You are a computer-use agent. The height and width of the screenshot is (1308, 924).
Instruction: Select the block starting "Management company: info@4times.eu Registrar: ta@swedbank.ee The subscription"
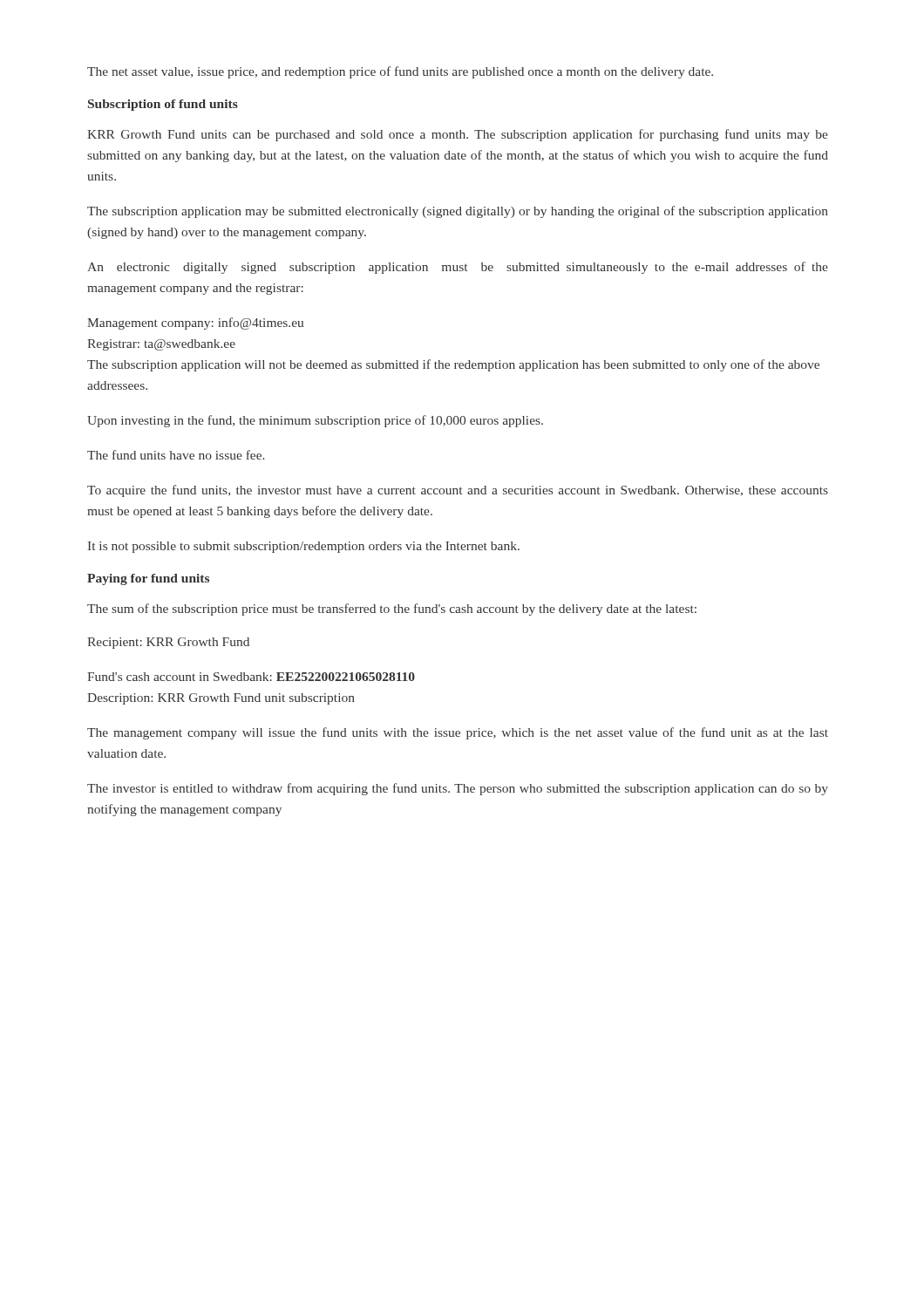(x=454, y=354)
